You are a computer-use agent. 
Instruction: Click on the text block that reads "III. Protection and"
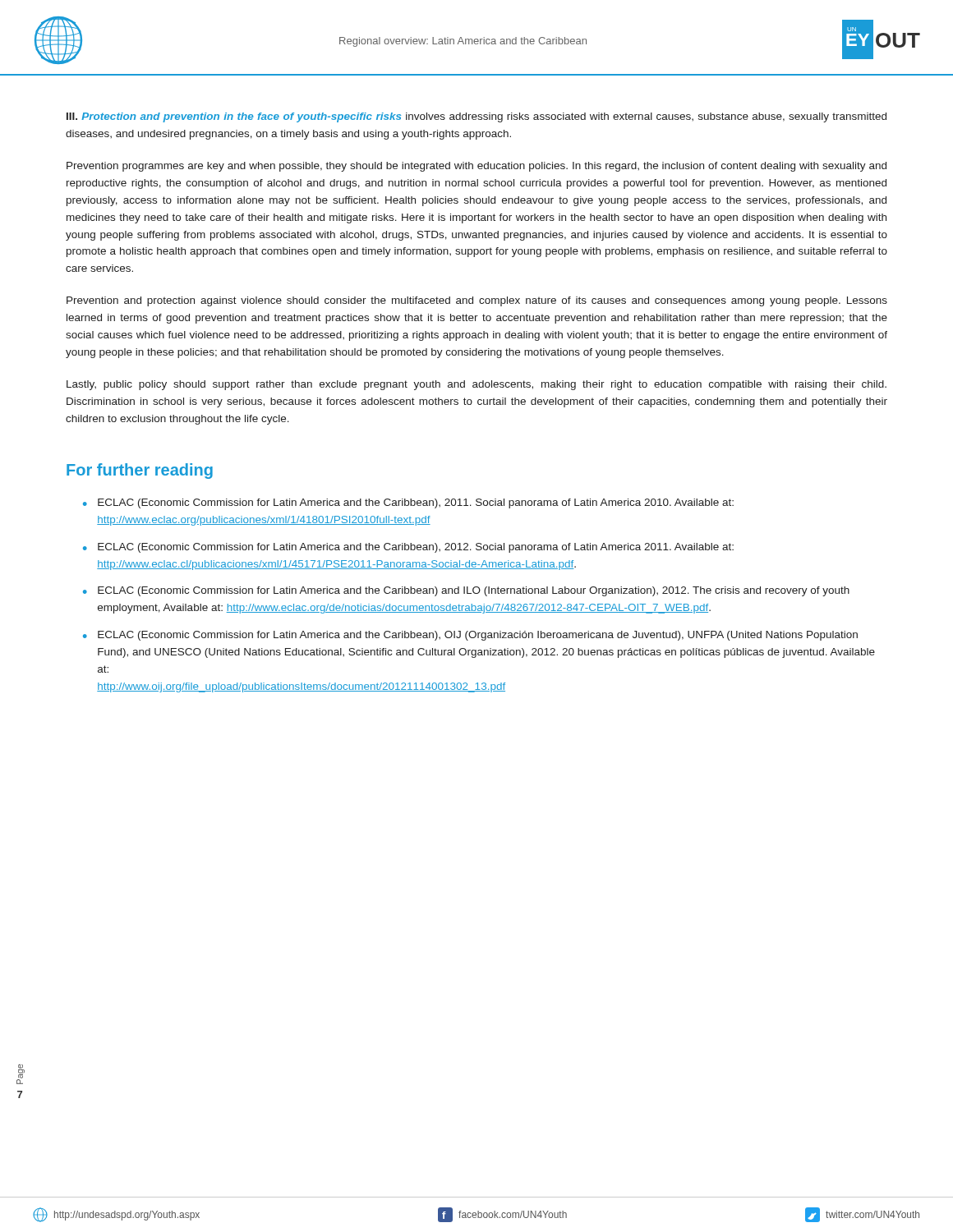pos(476,125)
